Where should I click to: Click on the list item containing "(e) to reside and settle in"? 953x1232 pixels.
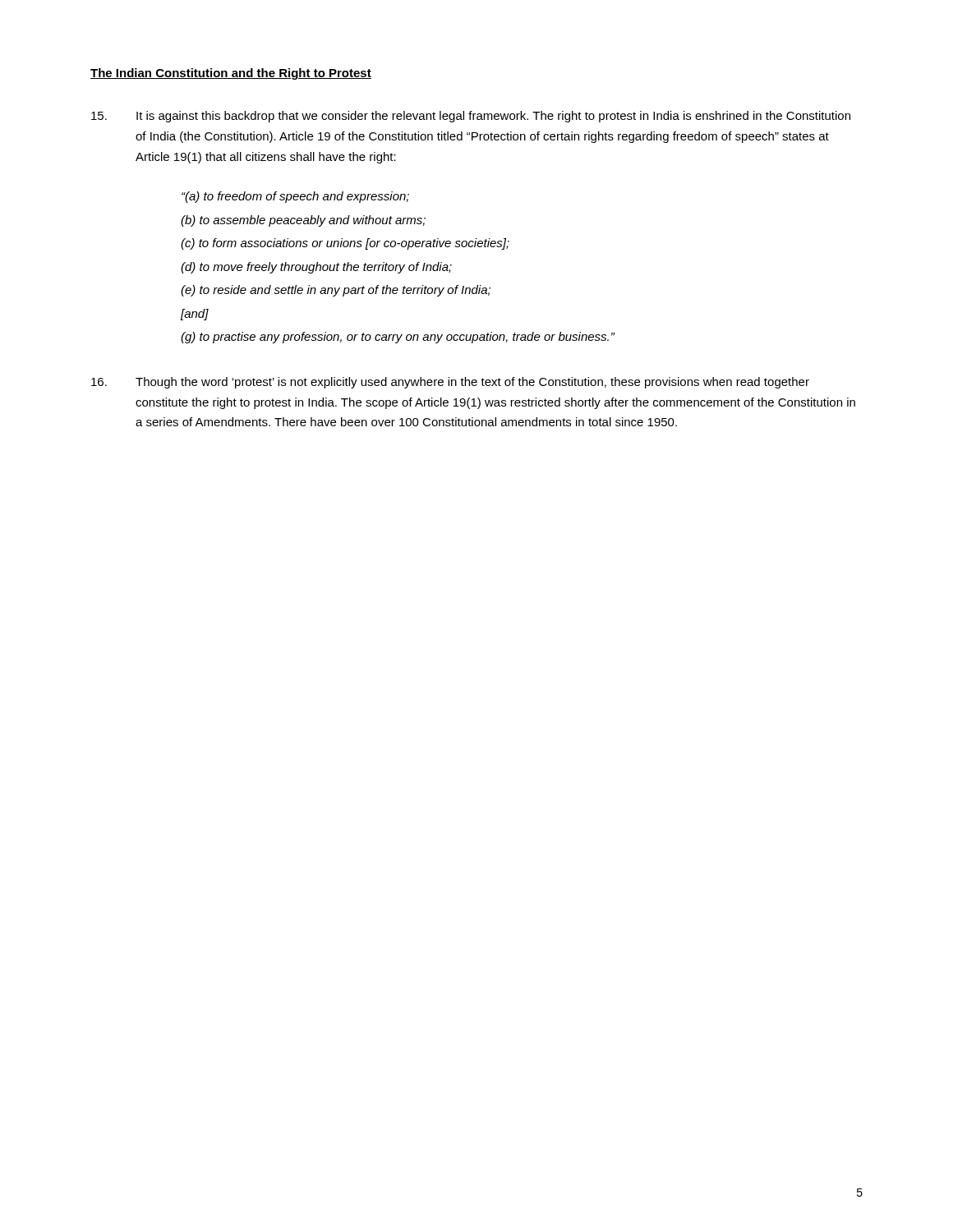coord(336,290)
